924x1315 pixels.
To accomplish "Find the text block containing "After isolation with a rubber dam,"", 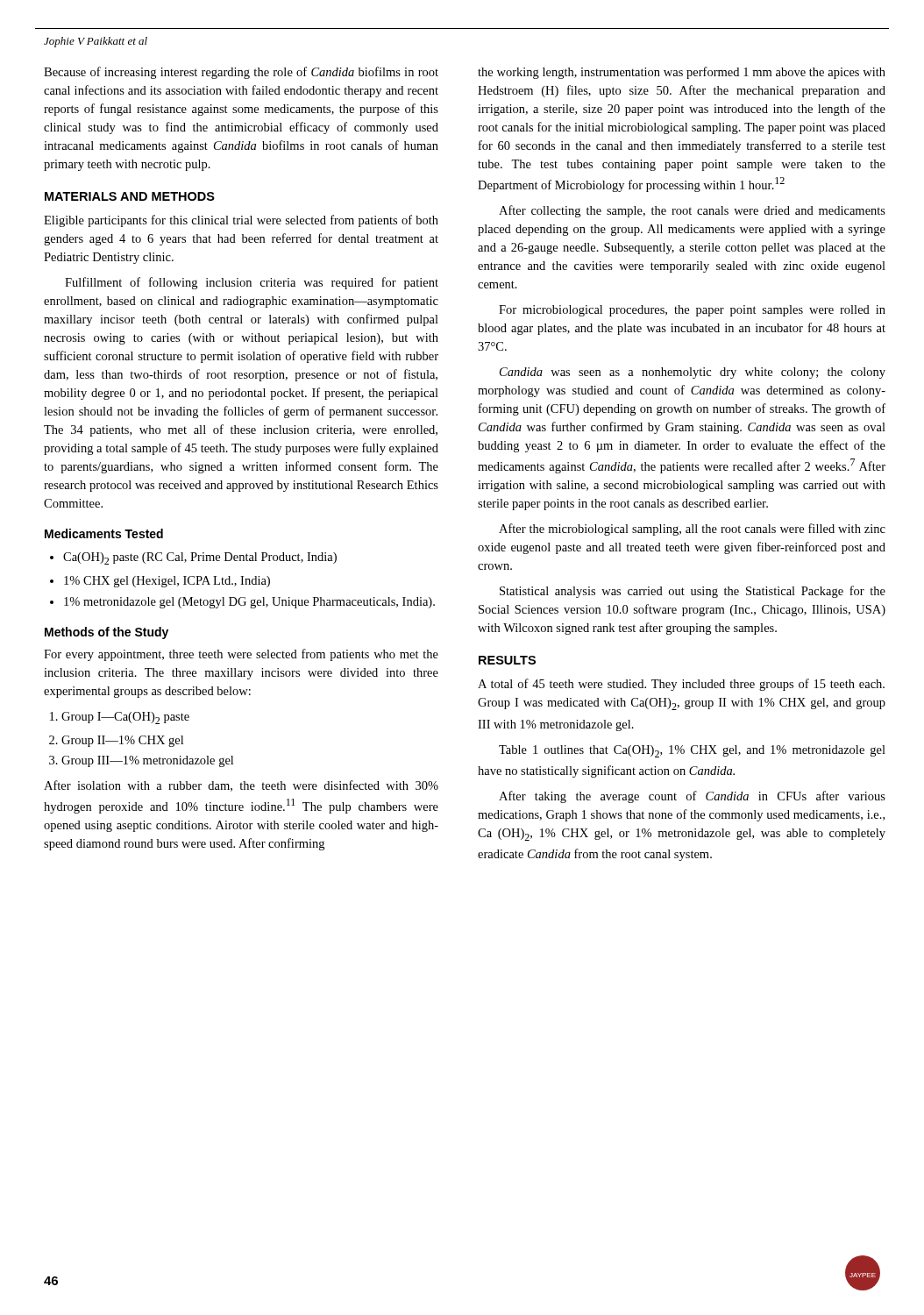I will 241,815.
